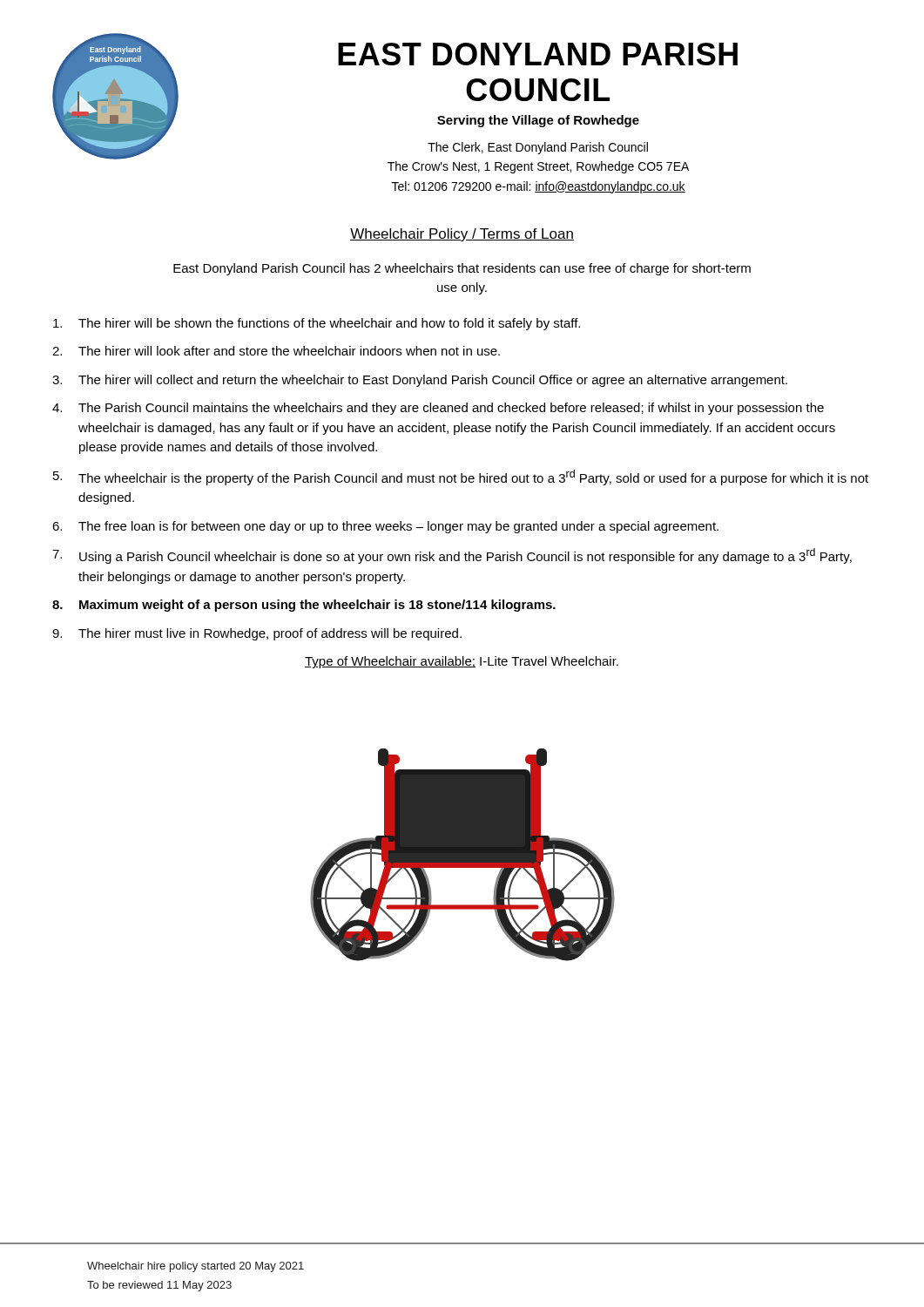Locate the photo

pos(462,834)
